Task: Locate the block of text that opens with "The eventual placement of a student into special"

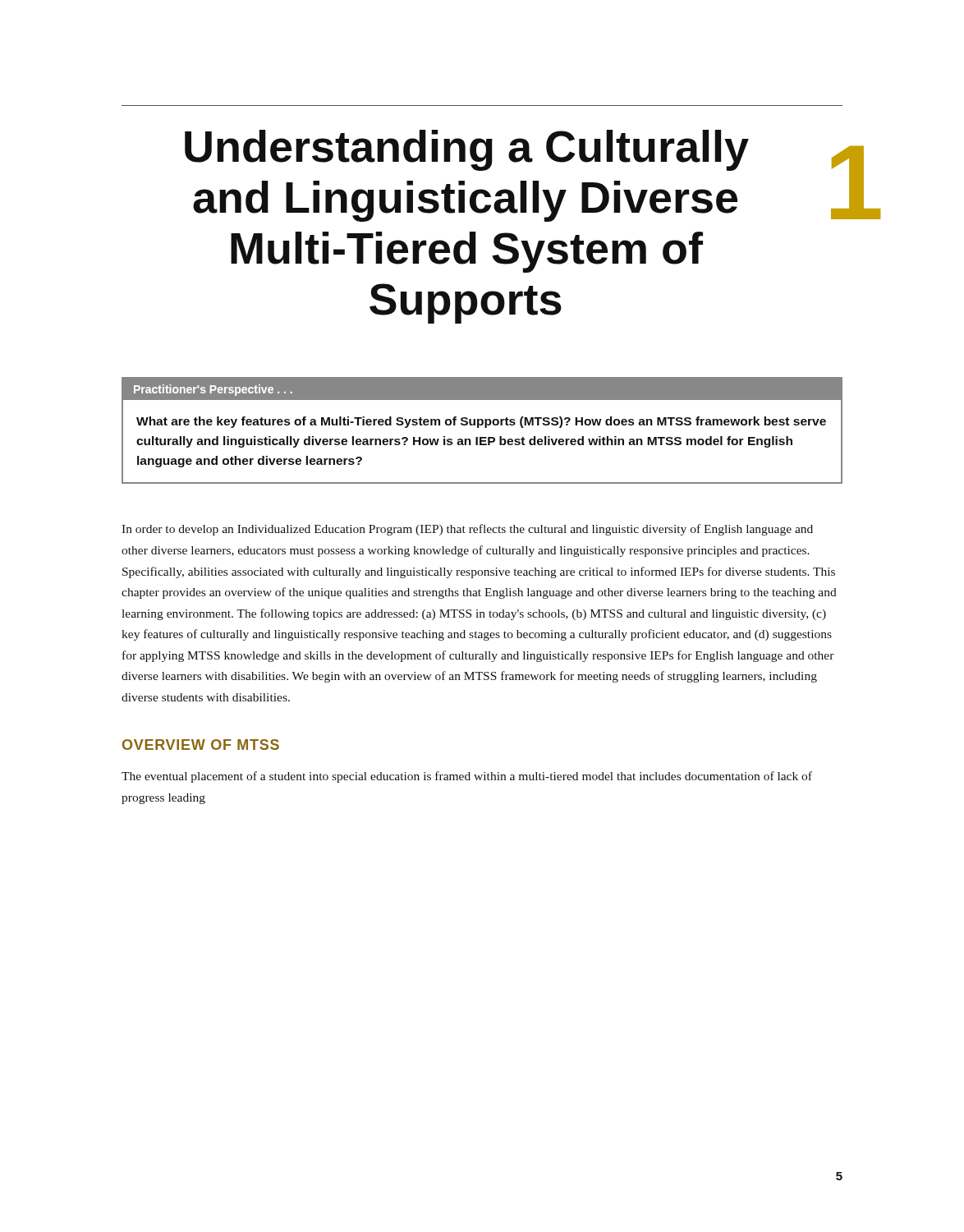Action: (x=467, y=787)
